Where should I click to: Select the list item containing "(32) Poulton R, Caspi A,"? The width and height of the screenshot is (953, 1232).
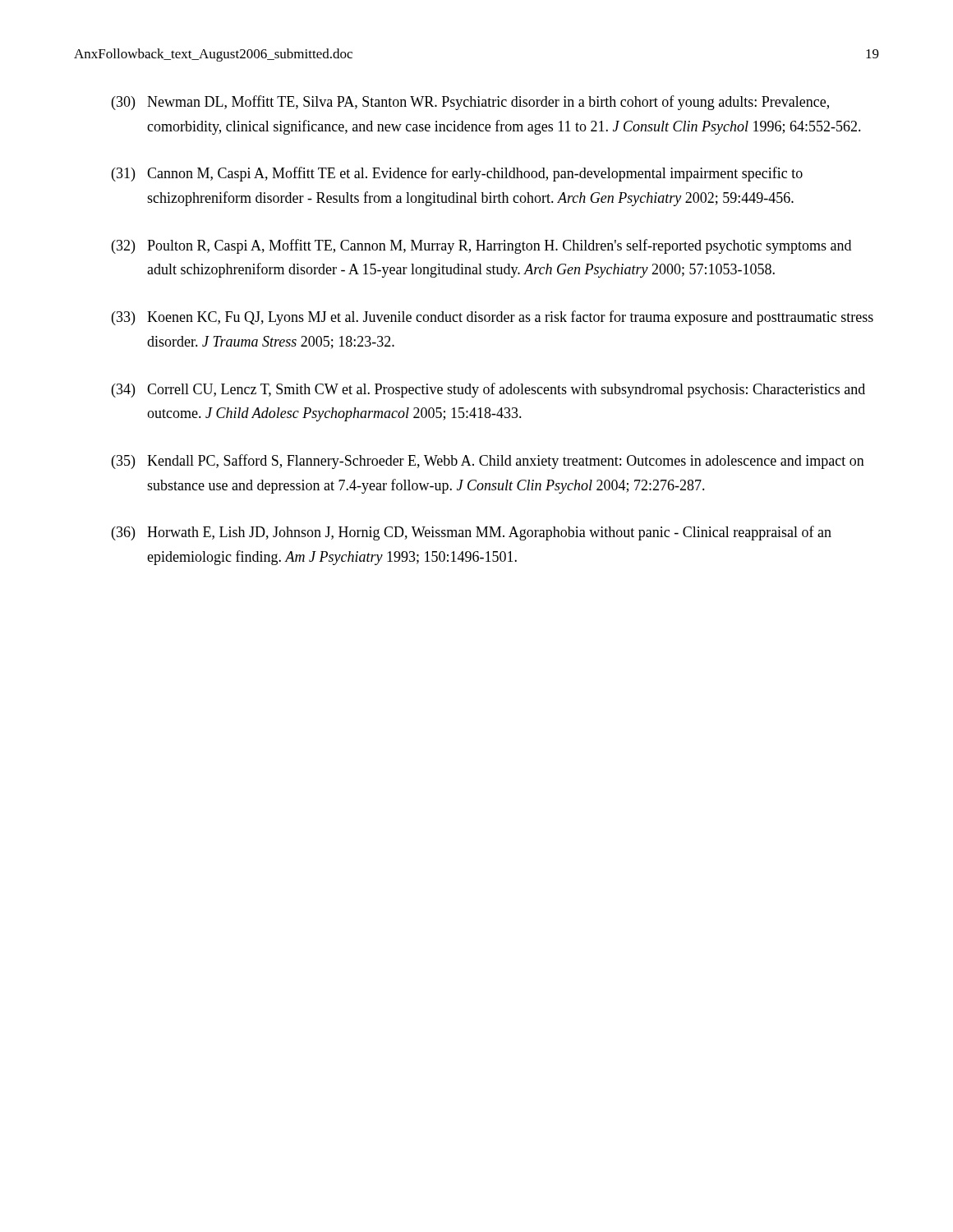[x=476, y=258]
